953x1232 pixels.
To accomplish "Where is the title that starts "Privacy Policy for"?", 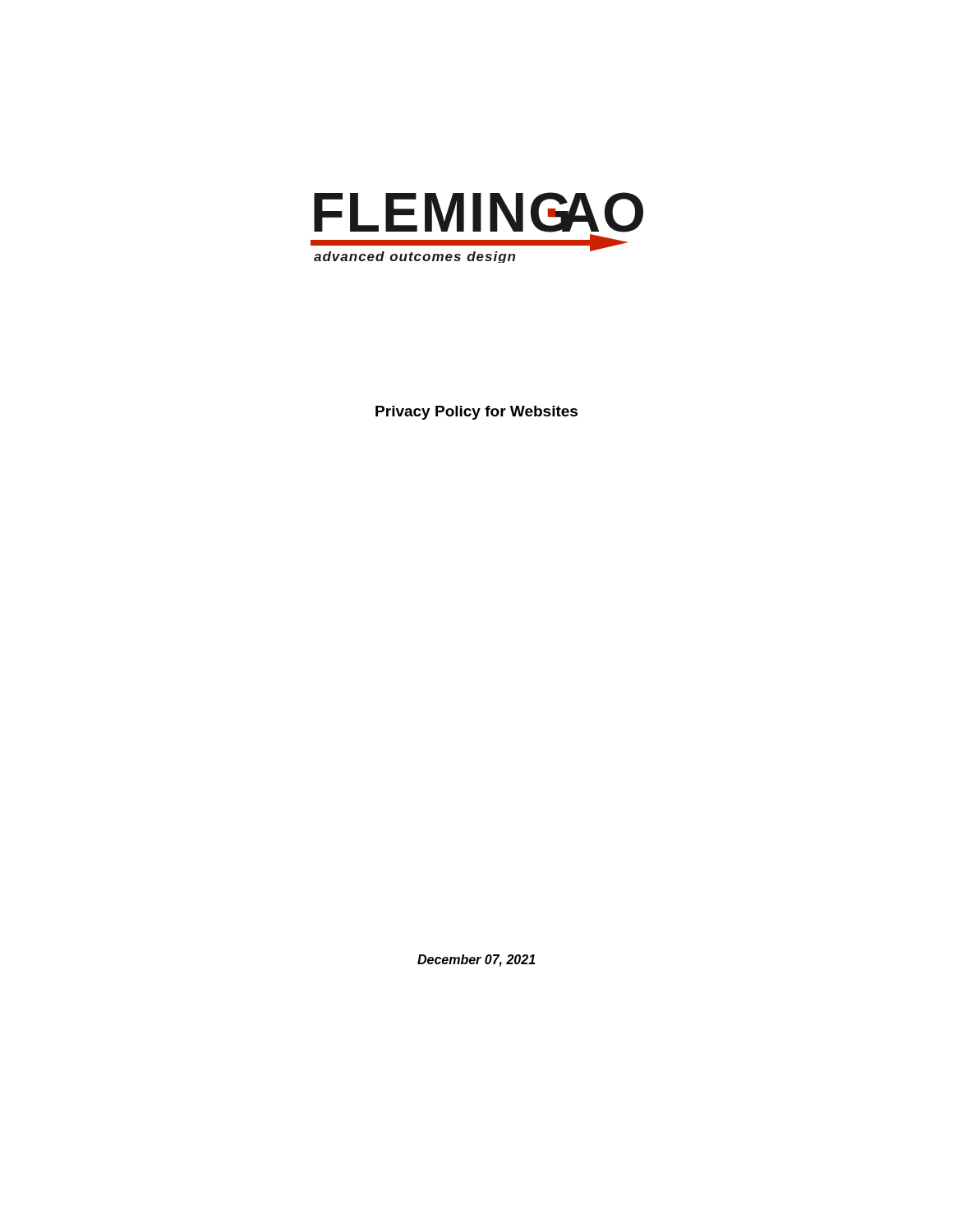I will [x=476, y=411].
